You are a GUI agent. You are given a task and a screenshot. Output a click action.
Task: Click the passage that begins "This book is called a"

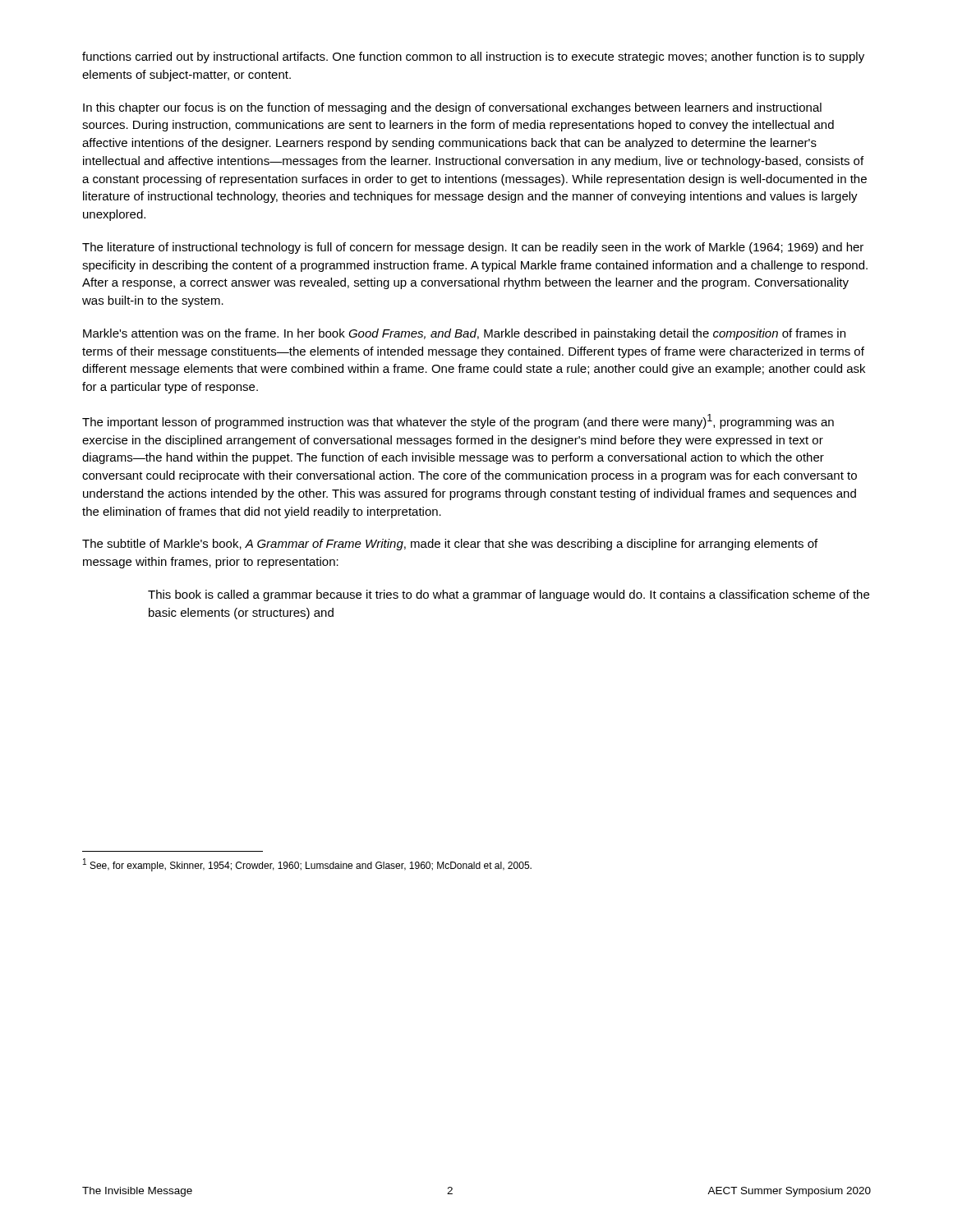(509, 603)
